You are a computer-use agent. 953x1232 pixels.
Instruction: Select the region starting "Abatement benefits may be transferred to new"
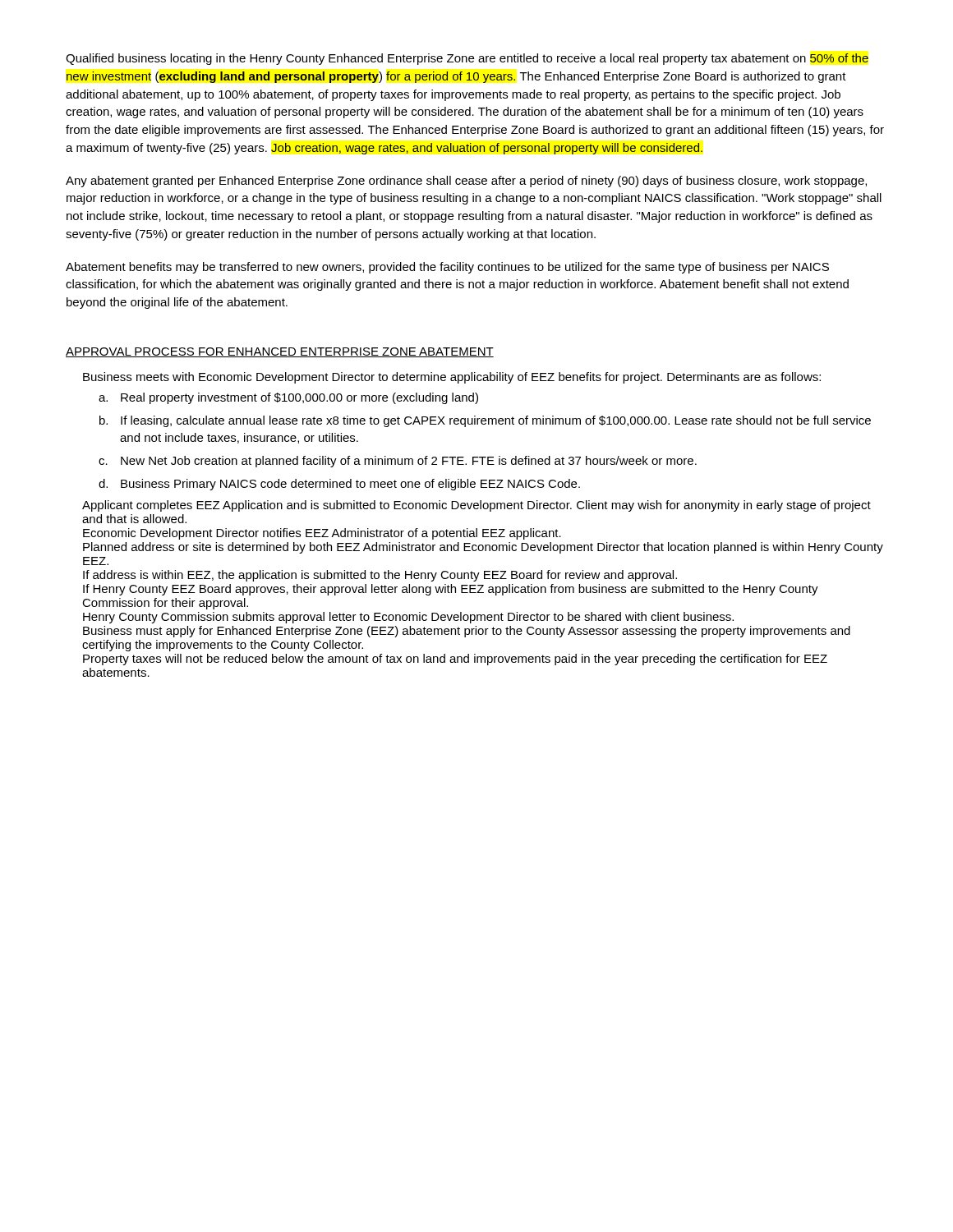click(458, 284)
